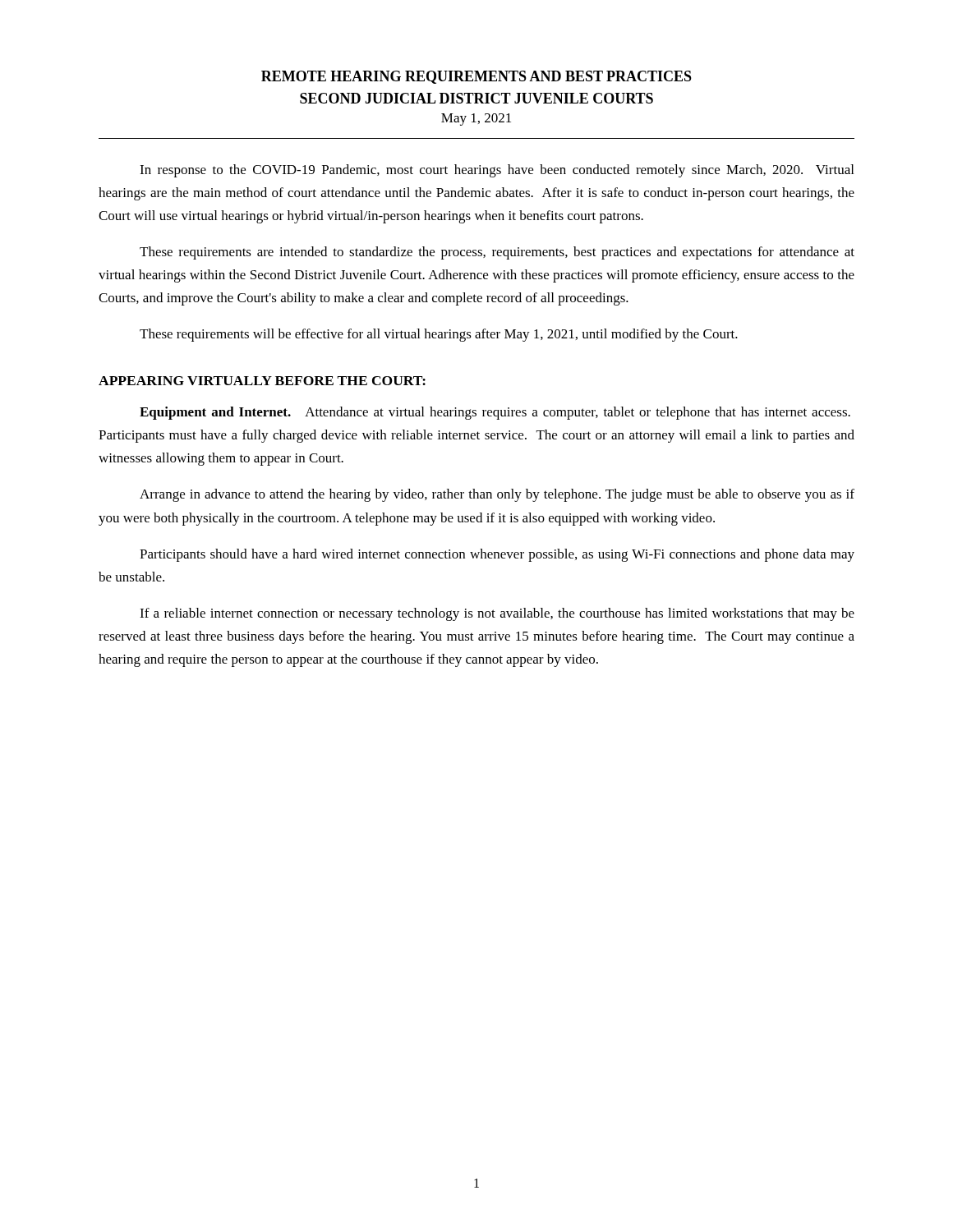Click the passage that begins "Participants should have a hard wired"
Viewport: 953px width, 1232px height.
tap(476, 565)
